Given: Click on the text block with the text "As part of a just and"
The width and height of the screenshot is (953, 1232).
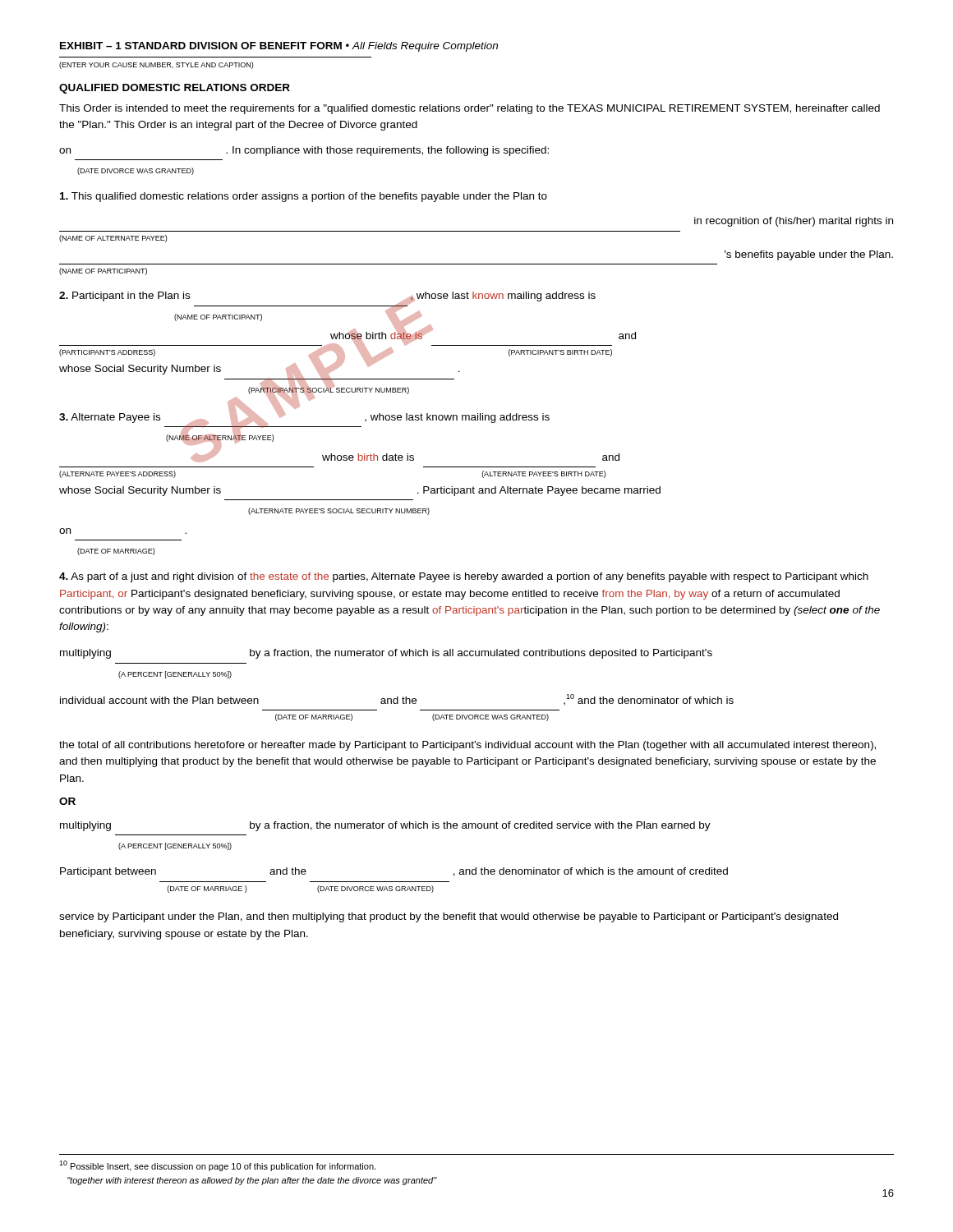Looking at the screenshot, I should [470, 601].
